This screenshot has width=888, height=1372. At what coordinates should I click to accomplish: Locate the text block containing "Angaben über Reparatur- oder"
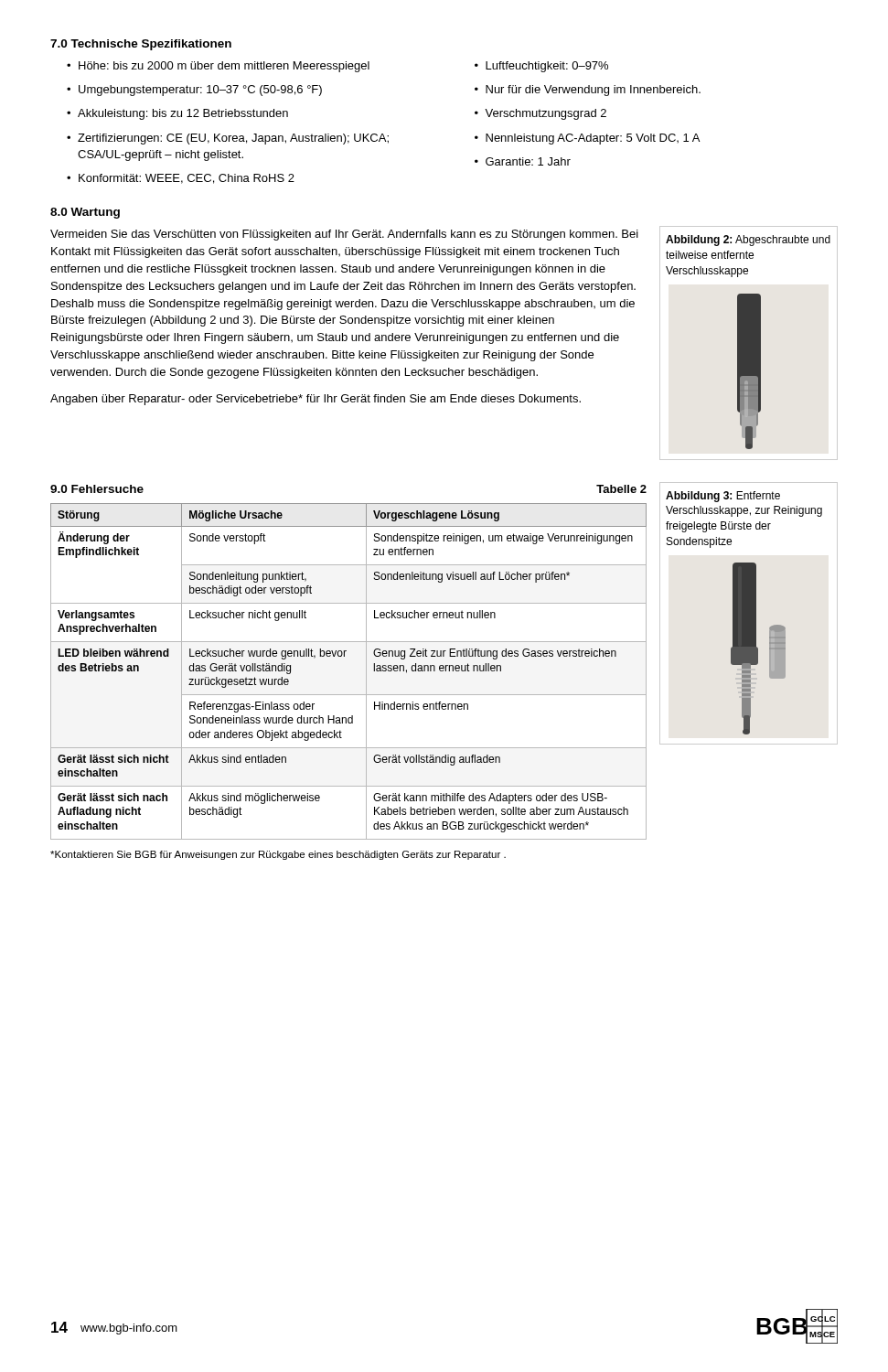pos(316,398)
